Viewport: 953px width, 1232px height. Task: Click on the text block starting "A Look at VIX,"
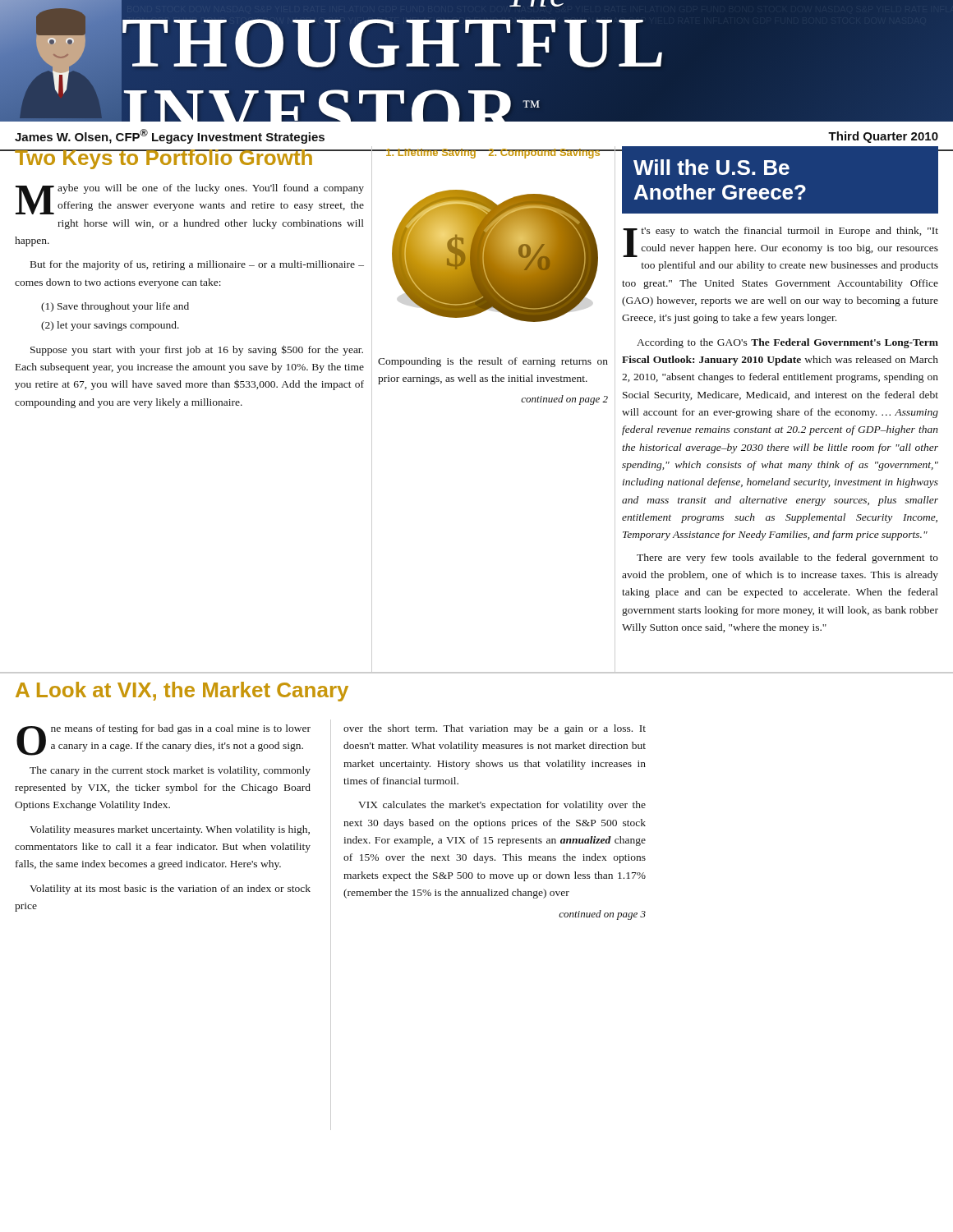coord(182,690)
